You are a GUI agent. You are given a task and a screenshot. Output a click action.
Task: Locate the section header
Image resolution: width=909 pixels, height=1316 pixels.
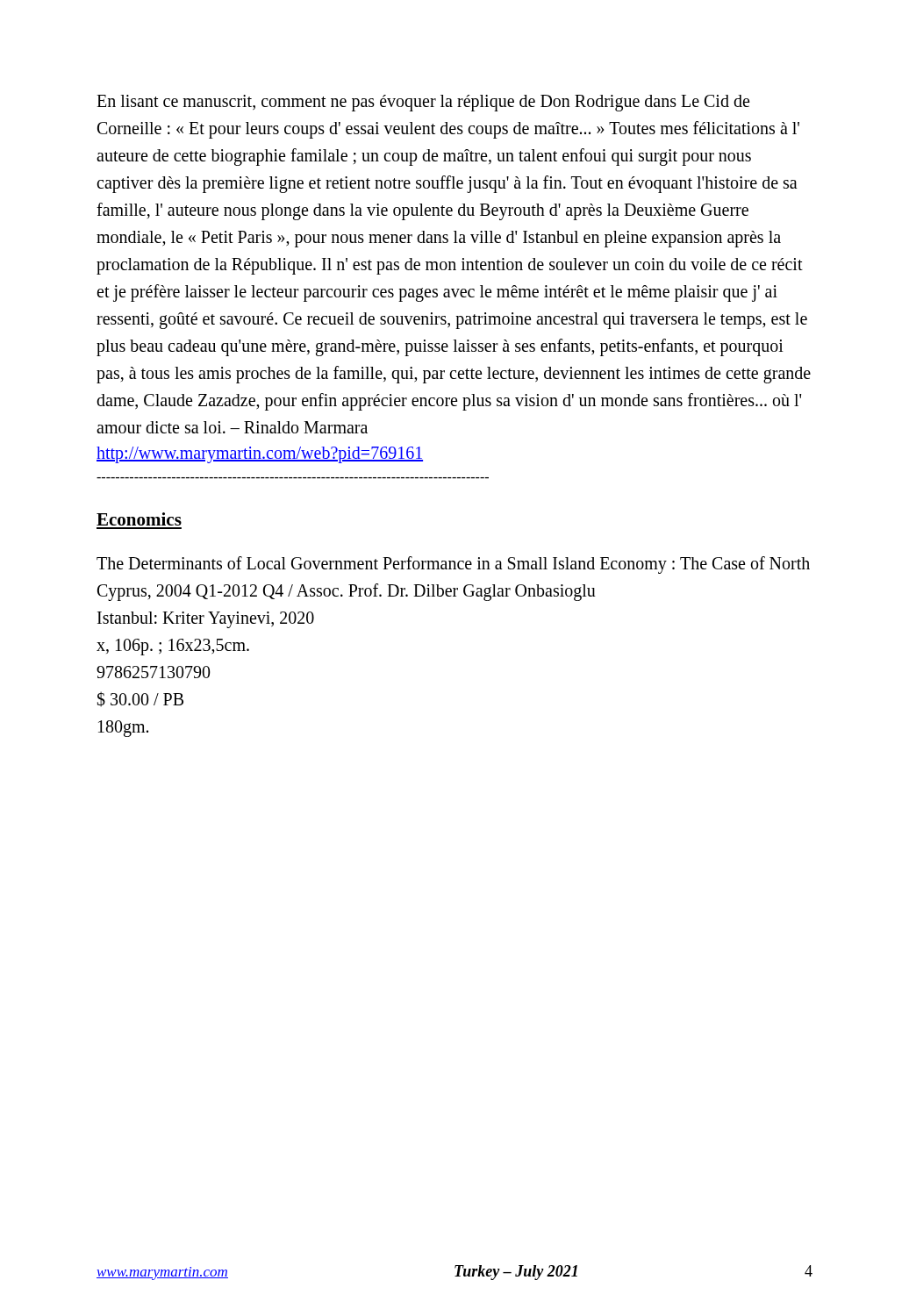(x=139, y=520)
